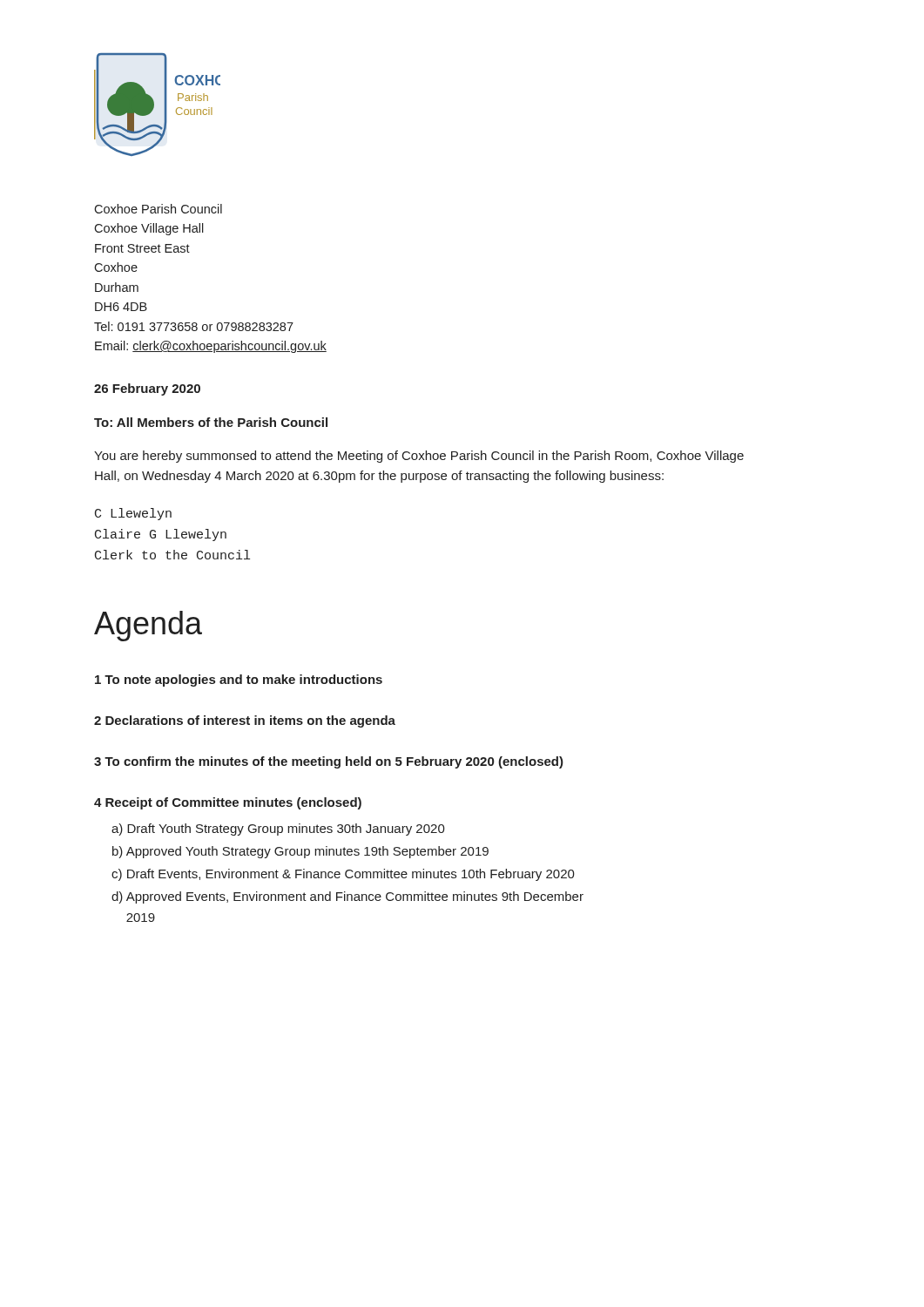Image resolution: width=924 pixels, height=1307 pixels.
Task: Point to the block beginning "C Llewelyn Claire"
Action: (x=172, y=536)
